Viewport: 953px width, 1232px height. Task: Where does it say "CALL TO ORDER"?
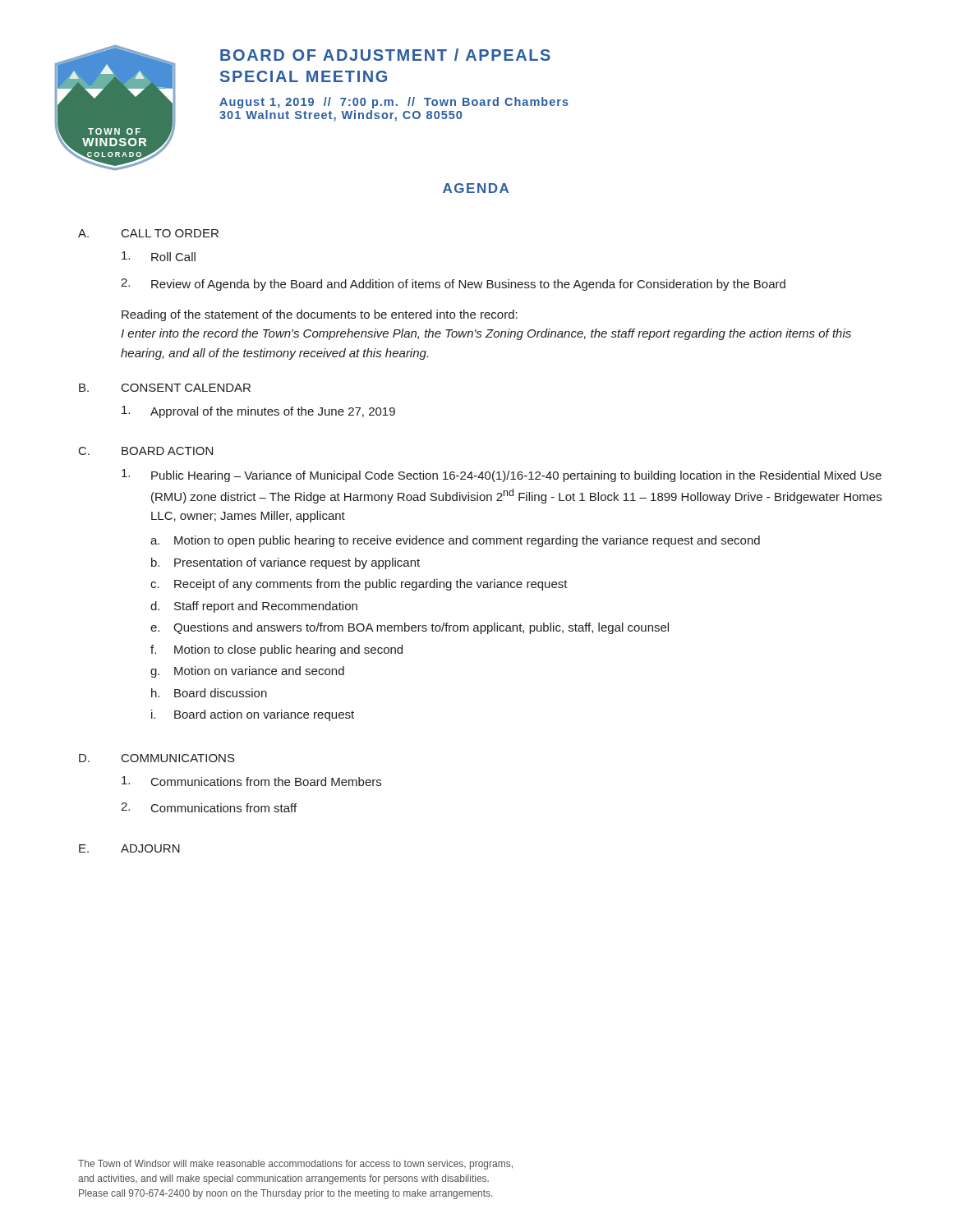170,233
